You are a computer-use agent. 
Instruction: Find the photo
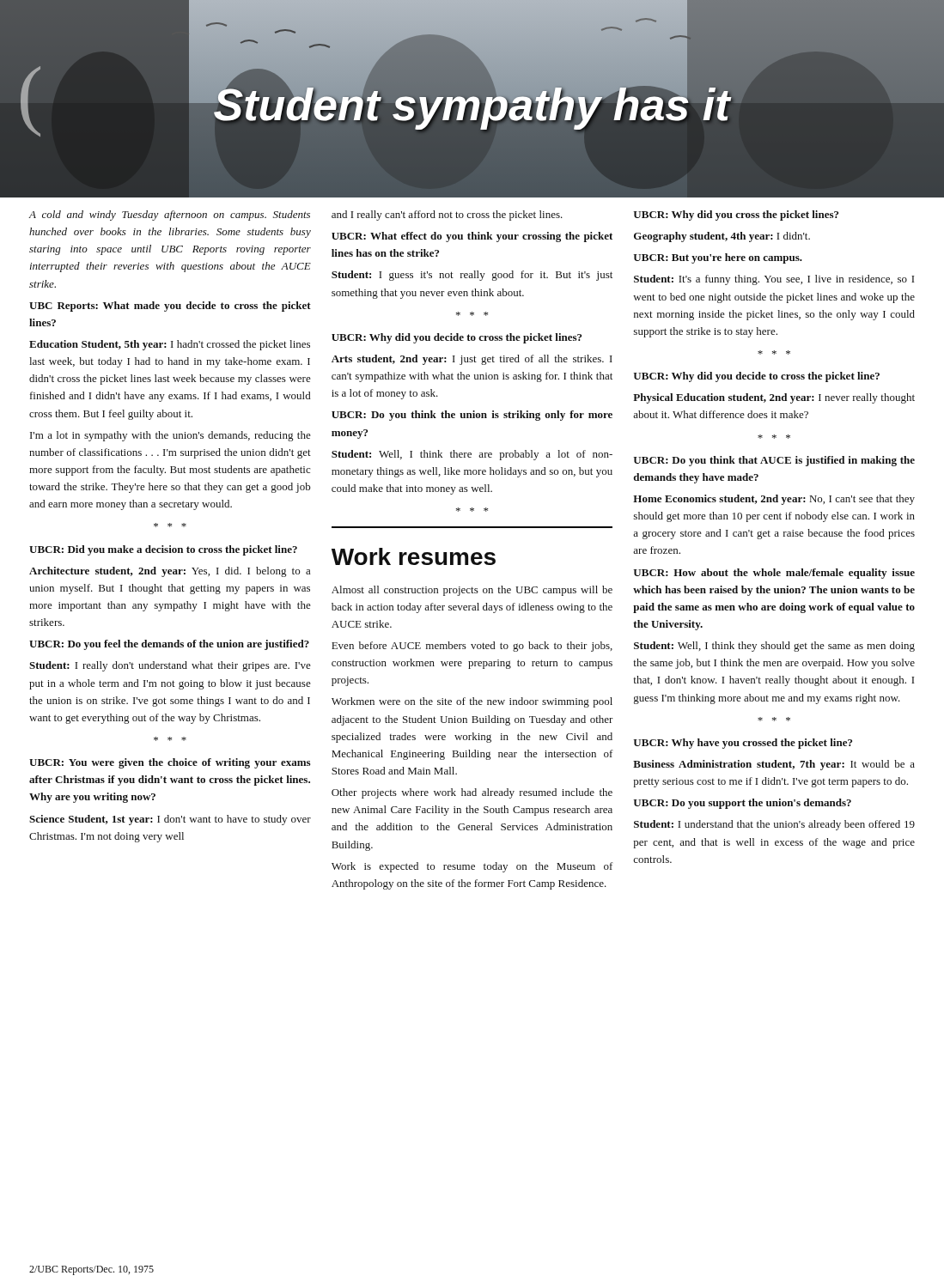coord(472,99)
